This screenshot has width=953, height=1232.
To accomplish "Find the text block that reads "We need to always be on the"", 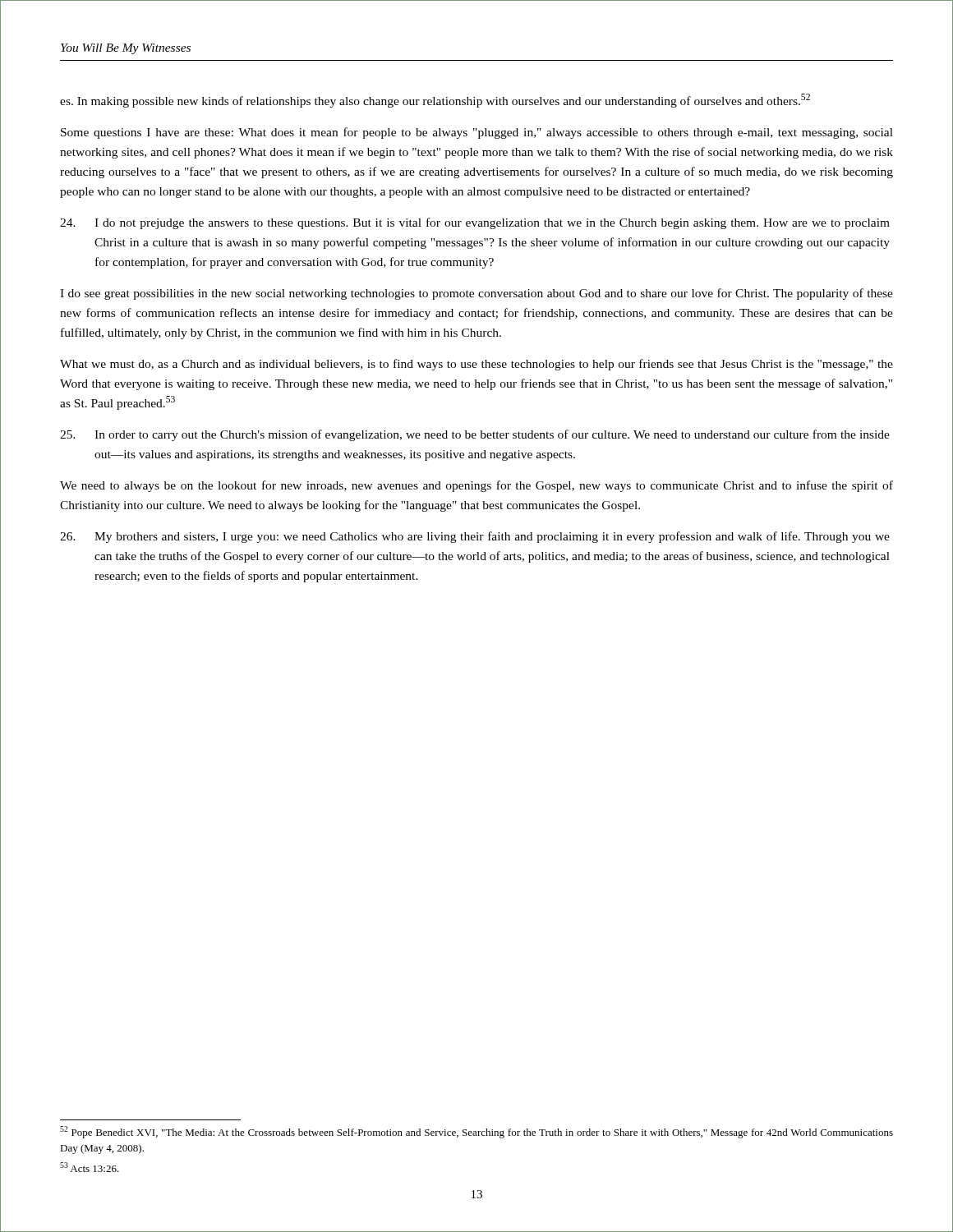I will (x=476, y=496).
